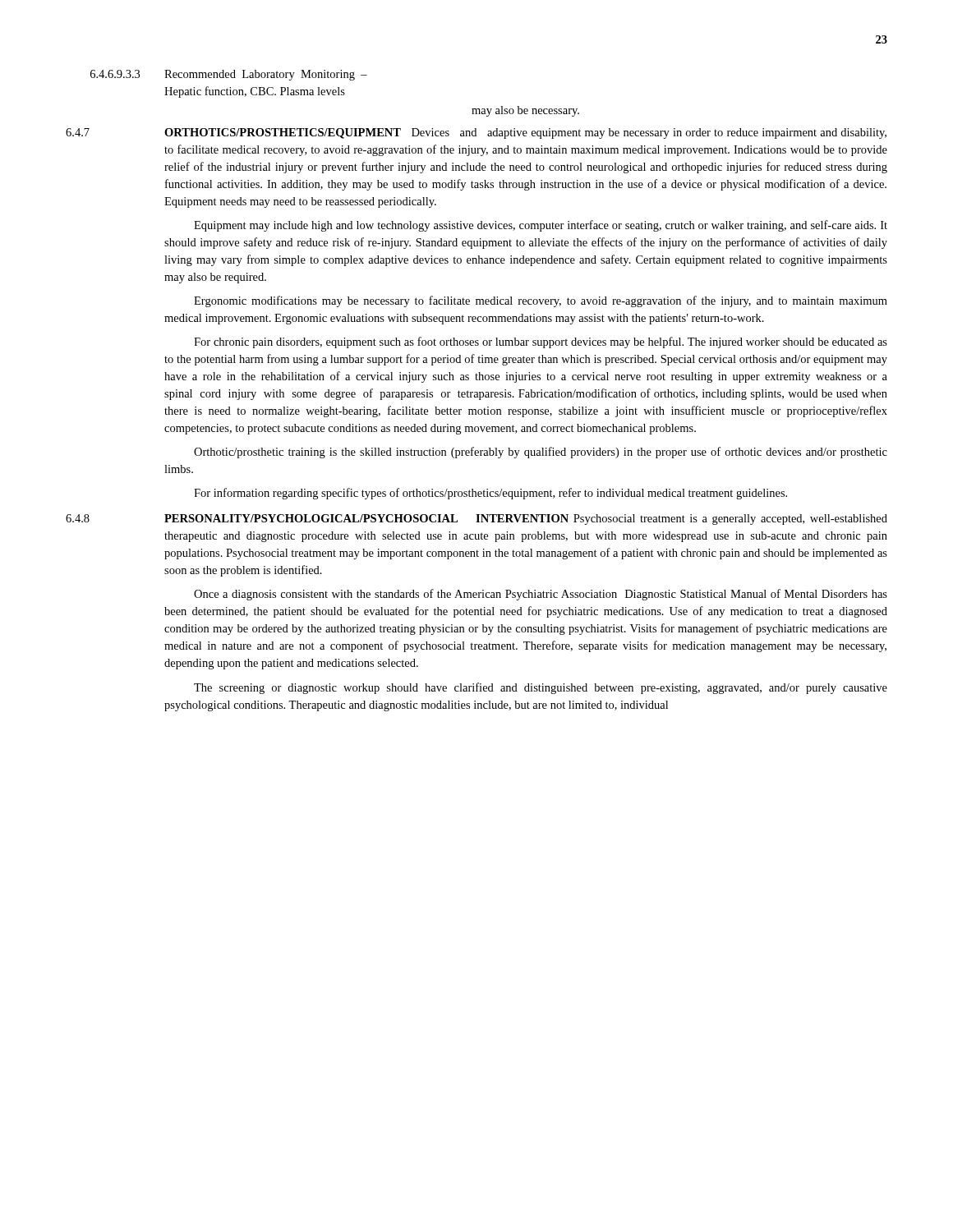Select the element starting "The screening or diagnostic"
Screen dimensions: 1232x953
pyautogui.click(x=526, y=696)
